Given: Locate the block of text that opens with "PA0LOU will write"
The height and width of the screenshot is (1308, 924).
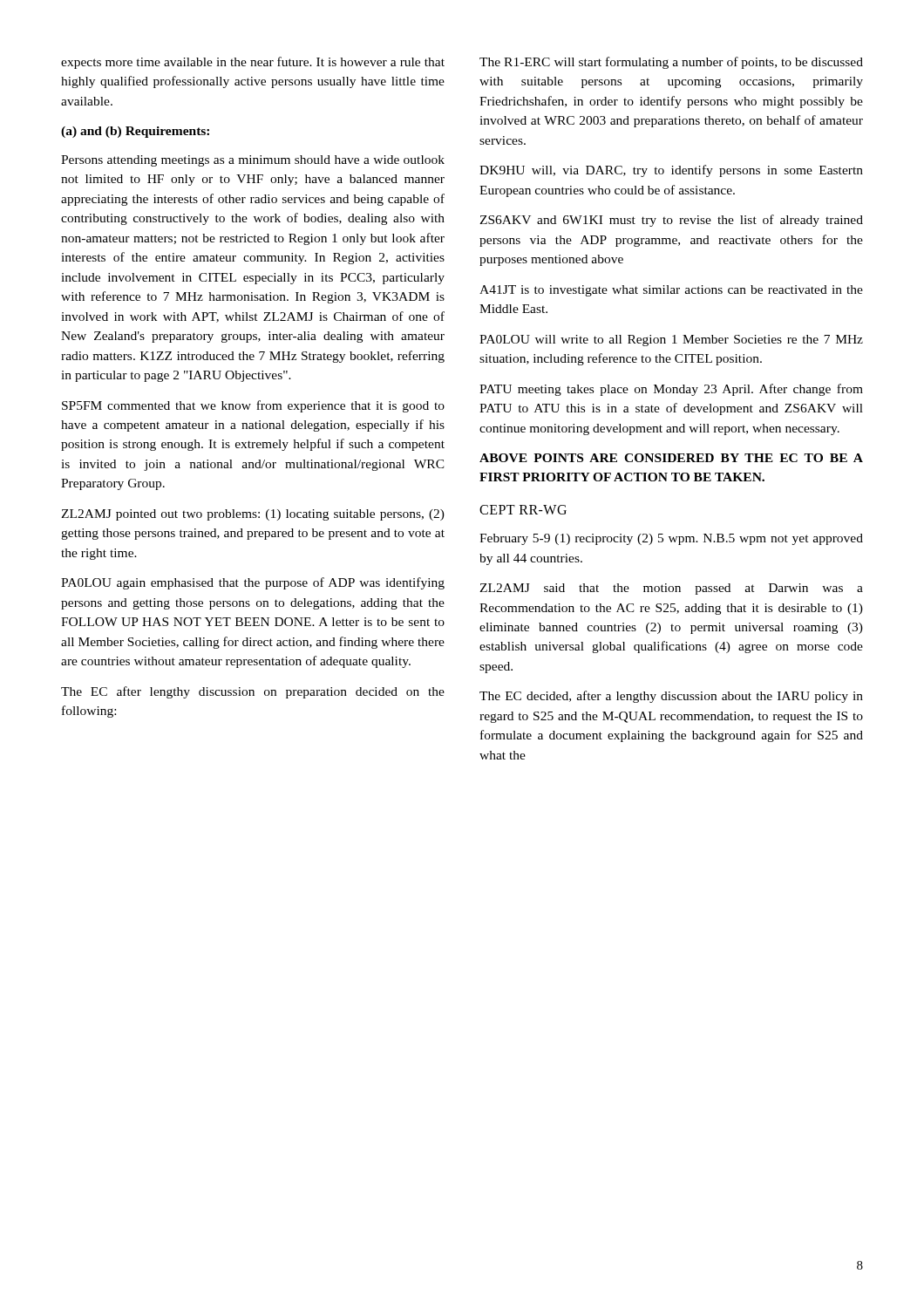Looking at the screenshot, I should 671,349.
